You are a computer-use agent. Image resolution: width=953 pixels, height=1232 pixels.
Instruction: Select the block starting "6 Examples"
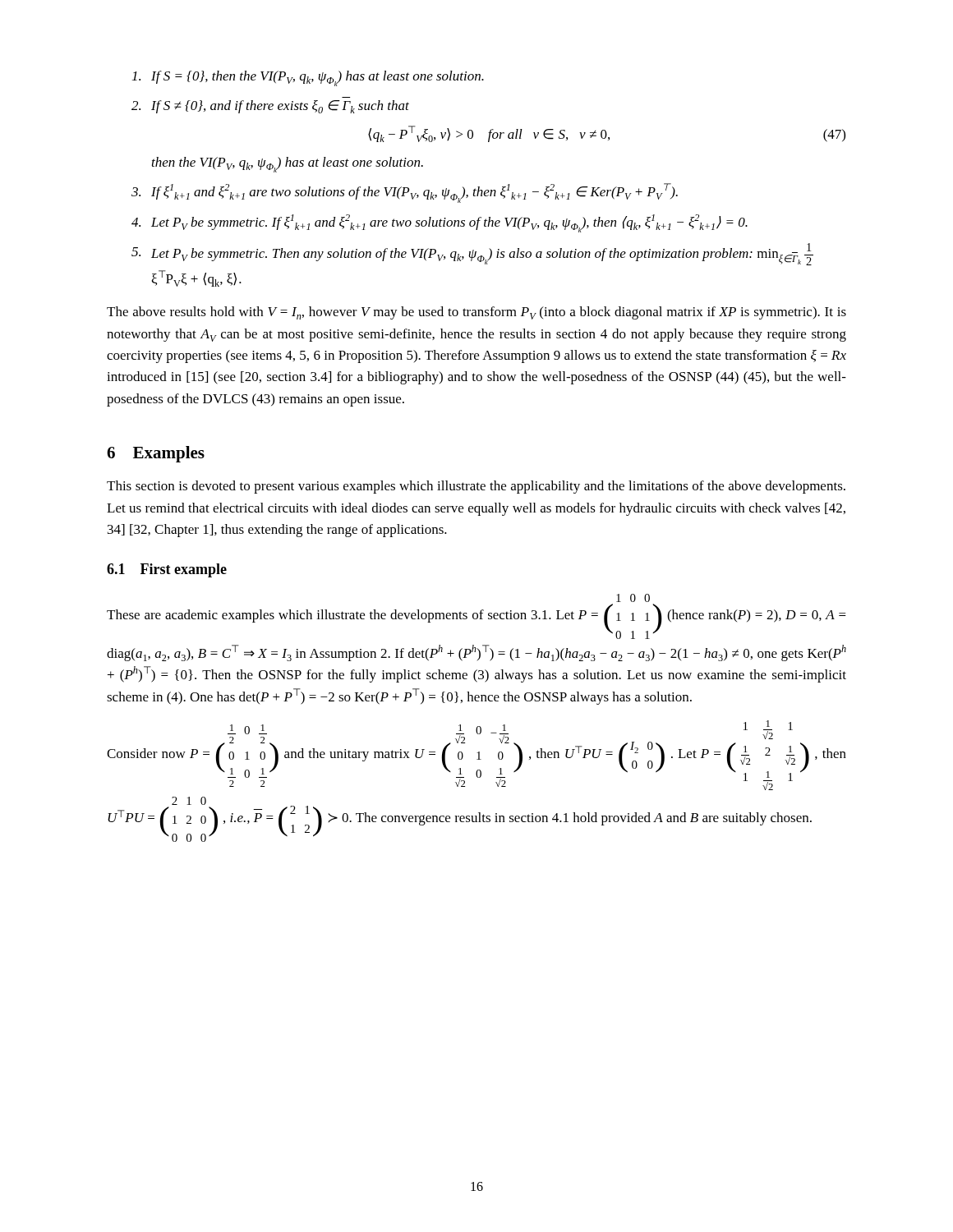tap(156, 453)
